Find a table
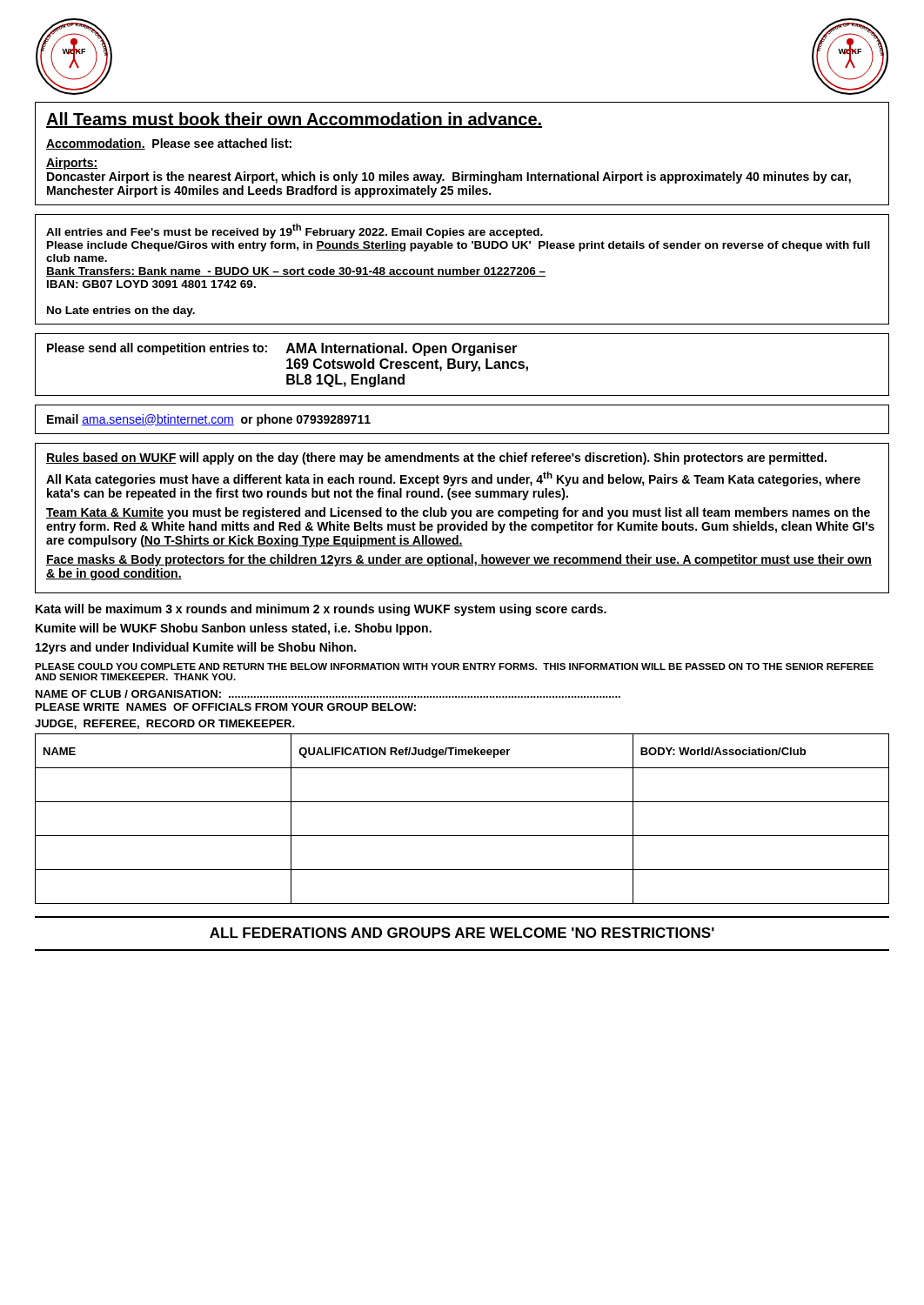924x1305 pixels. (462, 819)
